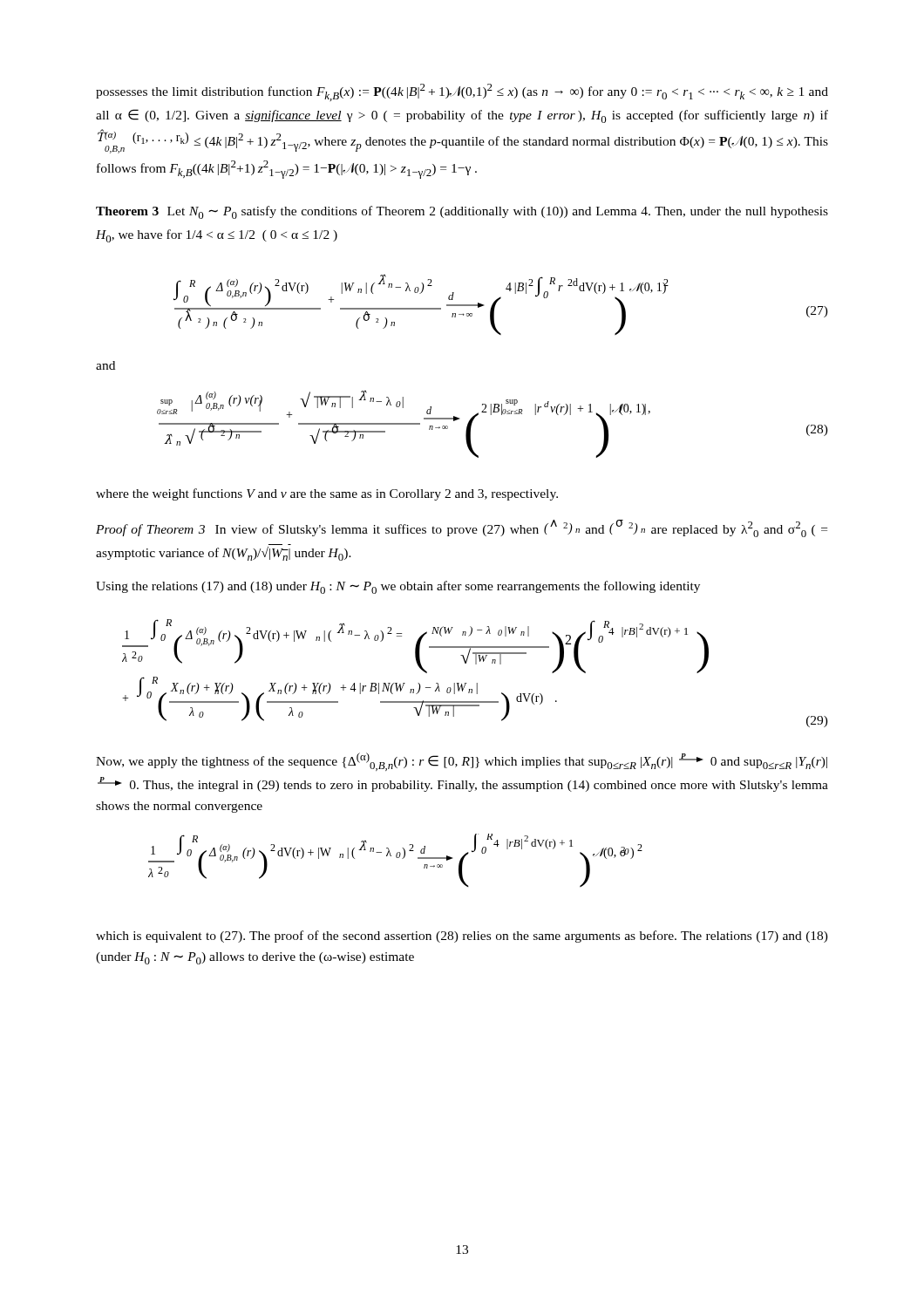Viewport: 924px width, 1308px height.
Task: Where is the formula that starts "sup 0≤r≤R | Δ (α) 0,B,n (r) v(r)"?
Action: click(x=492, y=429)
